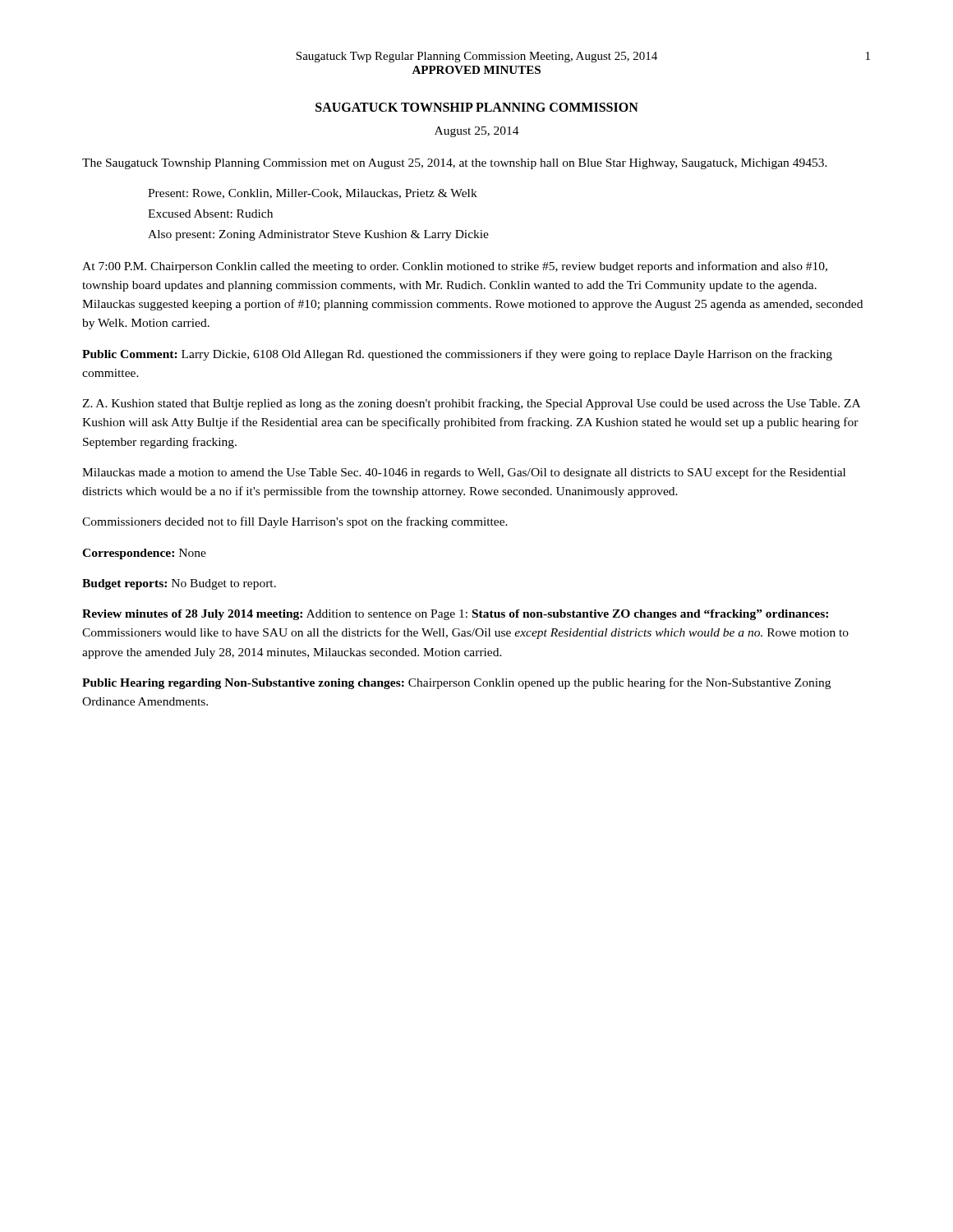Click on the text block that reads "Commissioners decided not to"
953x1232 pixels.
pos(295,521)
